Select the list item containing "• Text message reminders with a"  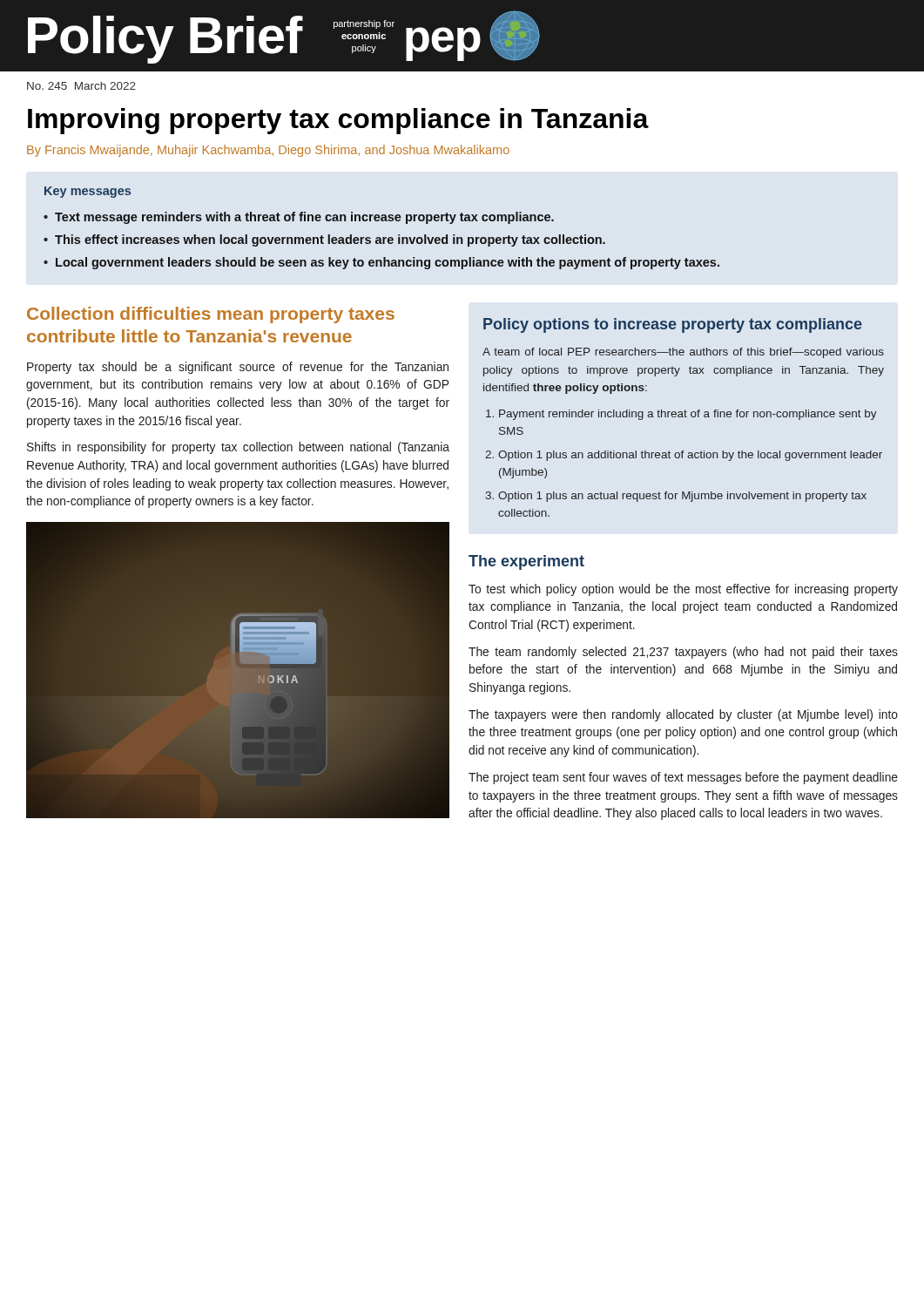[299, 217]
